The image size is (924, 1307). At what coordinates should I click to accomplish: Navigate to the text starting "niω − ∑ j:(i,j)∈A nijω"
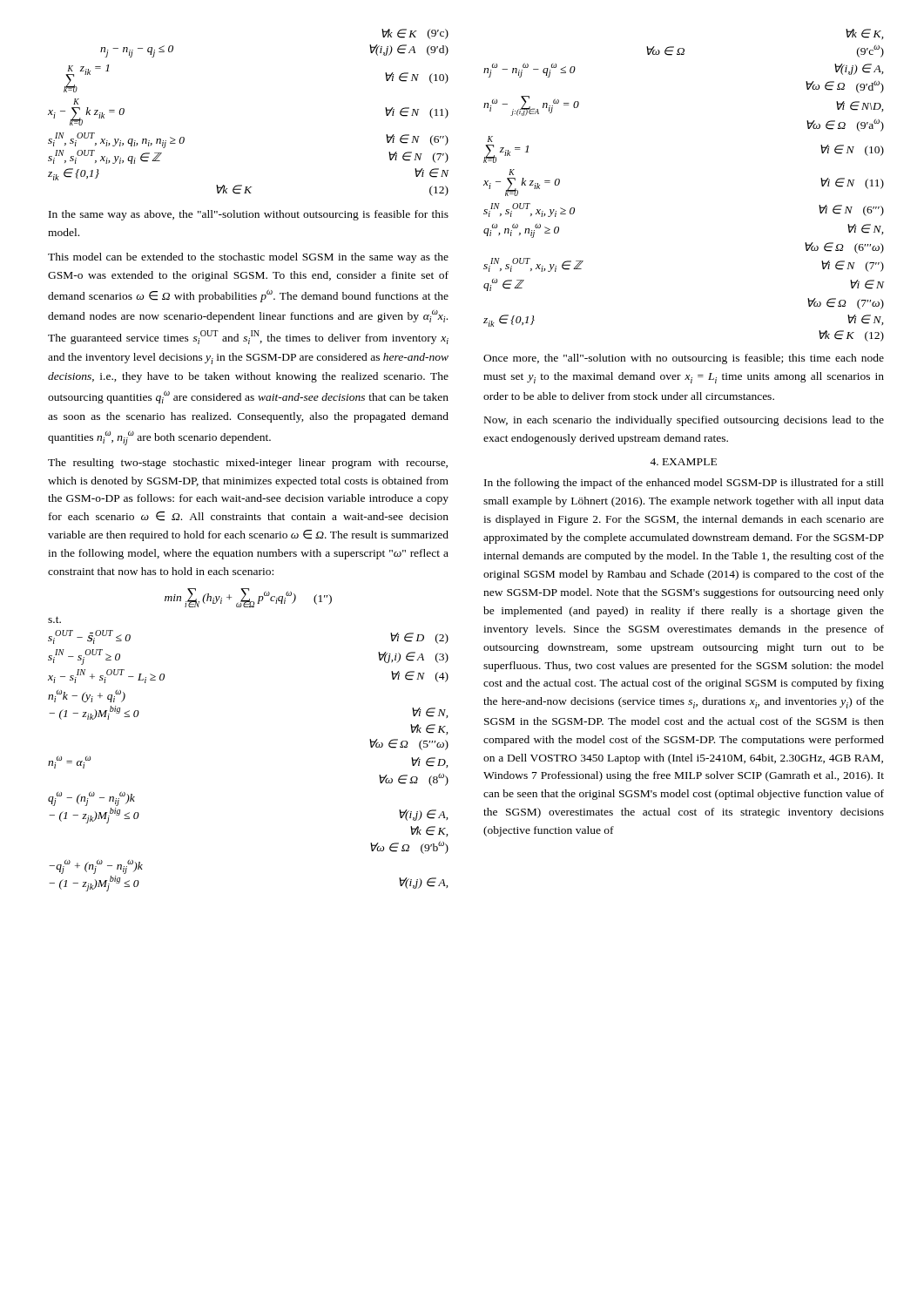(529, 108)
